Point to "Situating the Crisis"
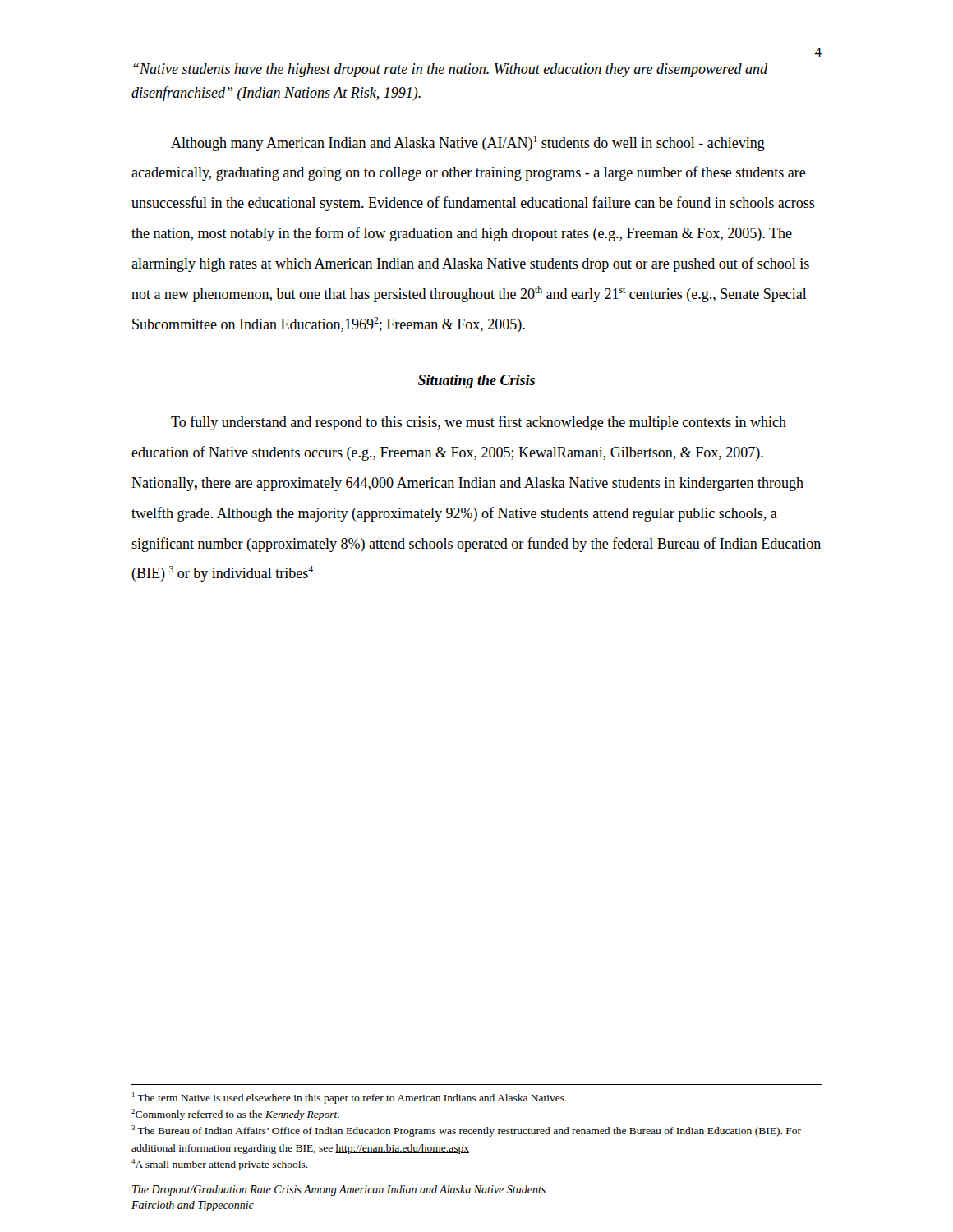The image size is (953, 1232). pyautogui.click(x=476, y=380)
